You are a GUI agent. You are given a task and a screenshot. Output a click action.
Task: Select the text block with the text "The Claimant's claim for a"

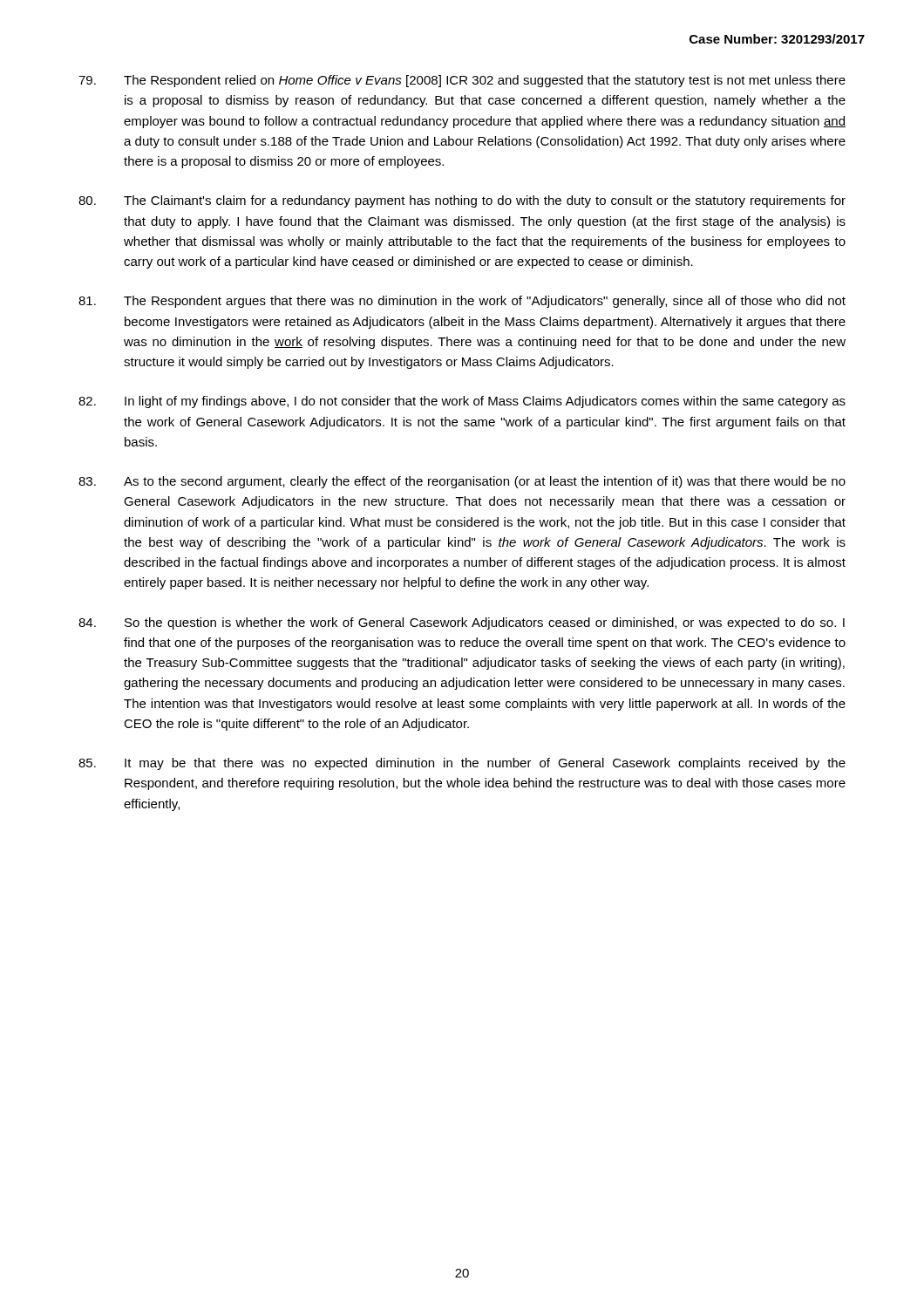pyautogui.click(x=462, y=231)
